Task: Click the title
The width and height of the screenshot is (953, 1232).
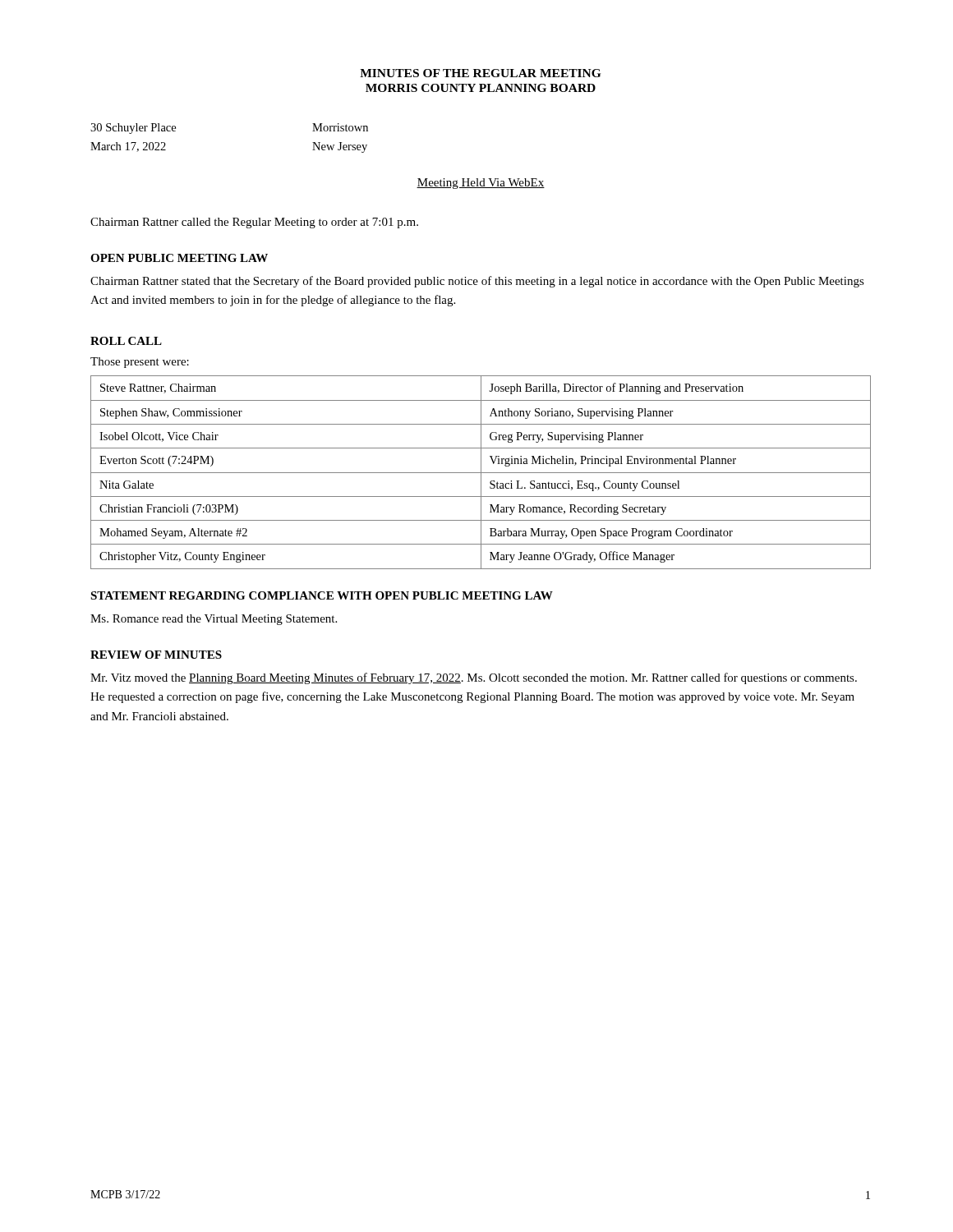Action: (481, 80)
